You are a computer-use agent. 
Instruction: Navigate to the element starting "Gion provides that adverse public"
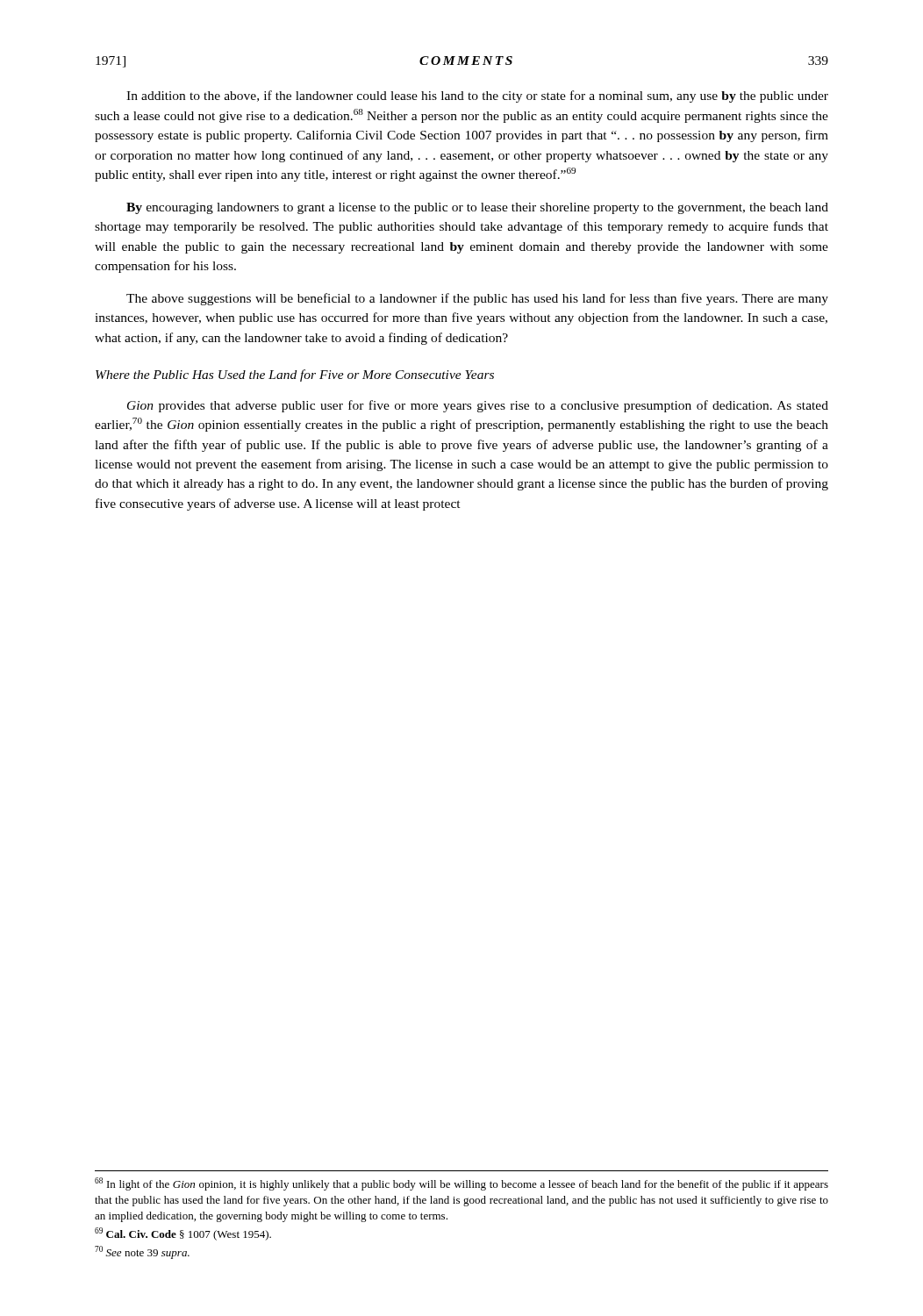(462, 454)
